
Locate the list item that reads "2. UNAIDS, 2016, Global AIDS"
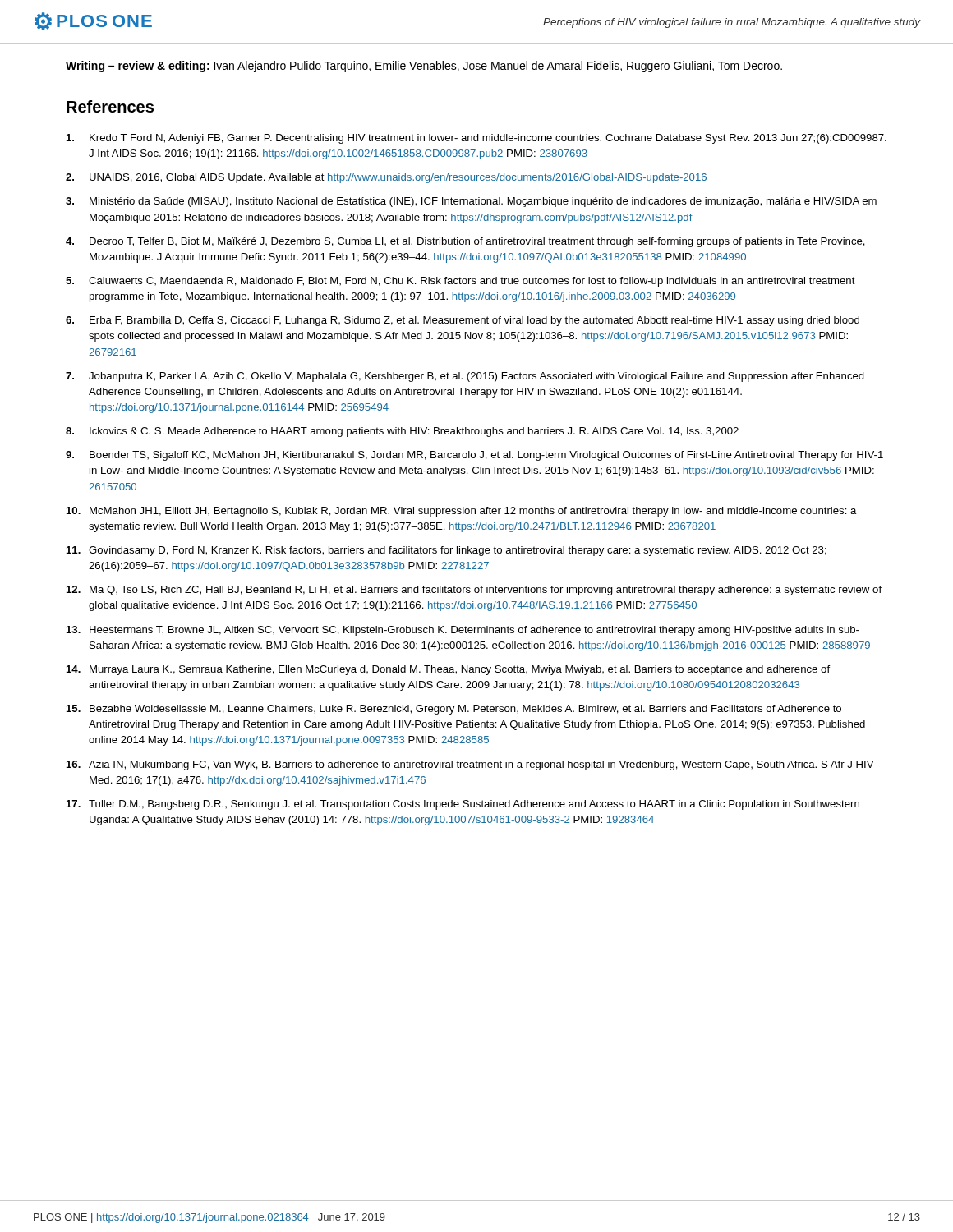coord(476,177)
